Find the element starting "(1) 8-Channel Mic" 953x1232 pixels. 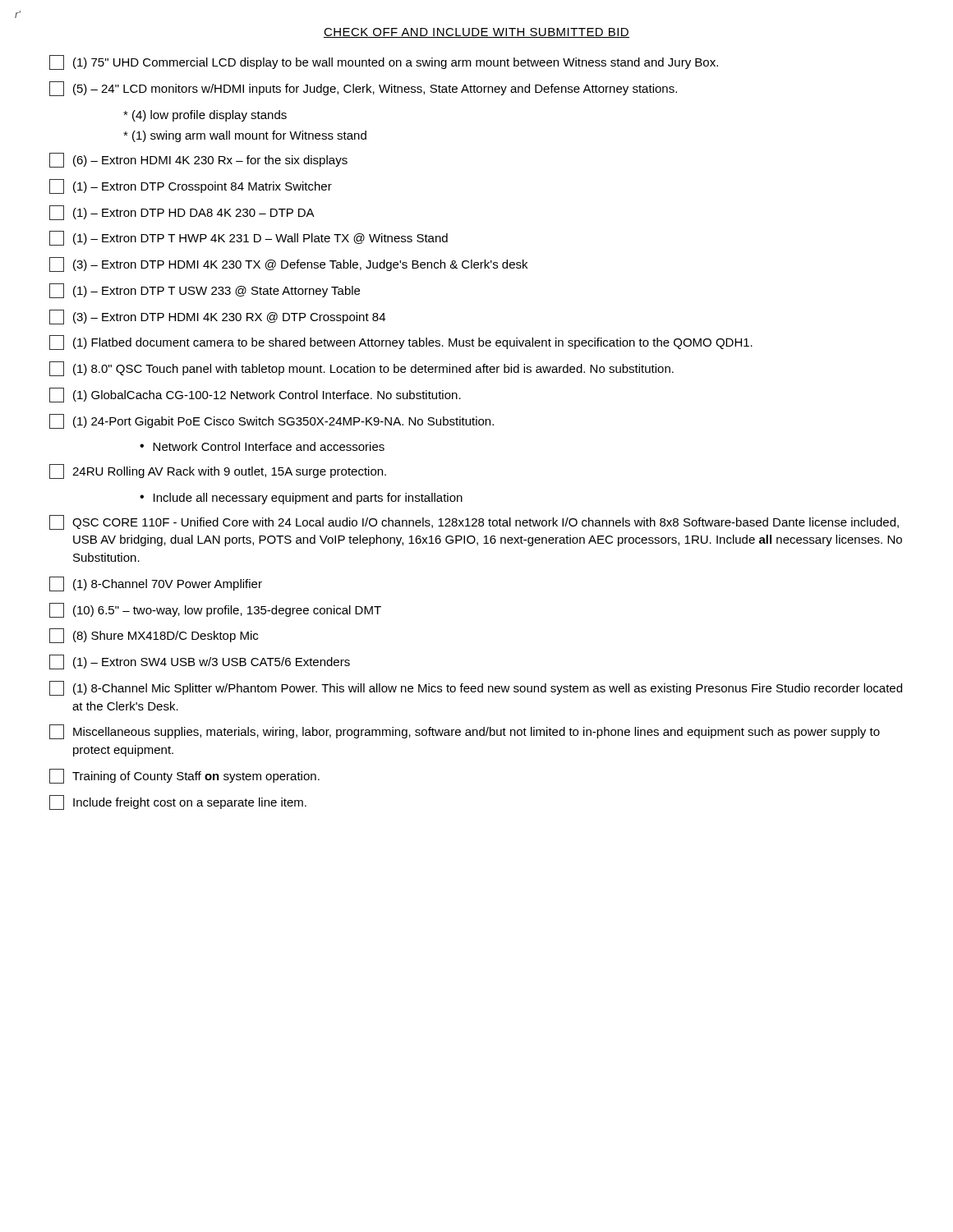tap(476, 697)
